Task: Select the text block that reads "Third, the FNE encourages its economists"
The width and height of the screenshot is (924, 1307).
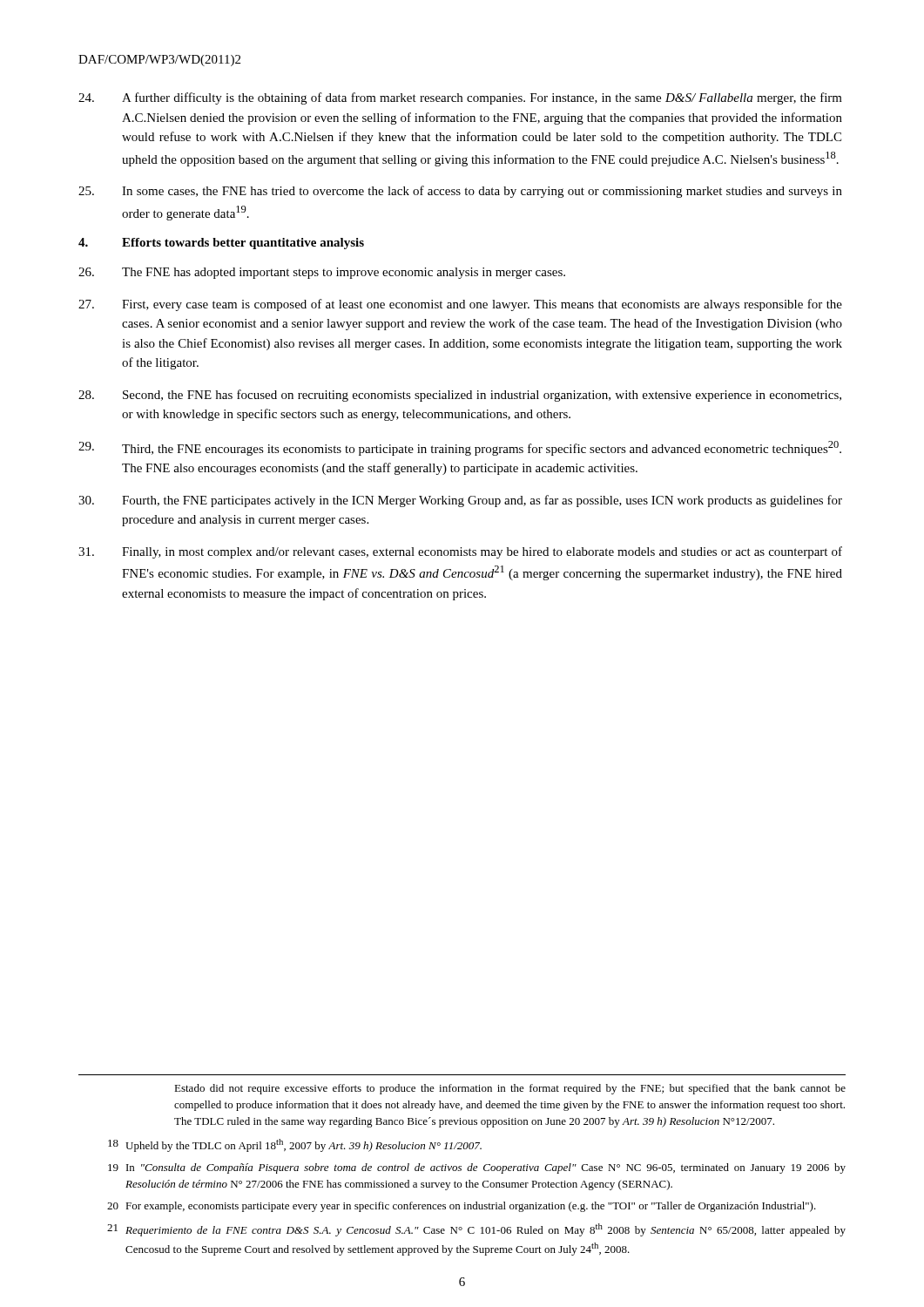Action: 460,457
